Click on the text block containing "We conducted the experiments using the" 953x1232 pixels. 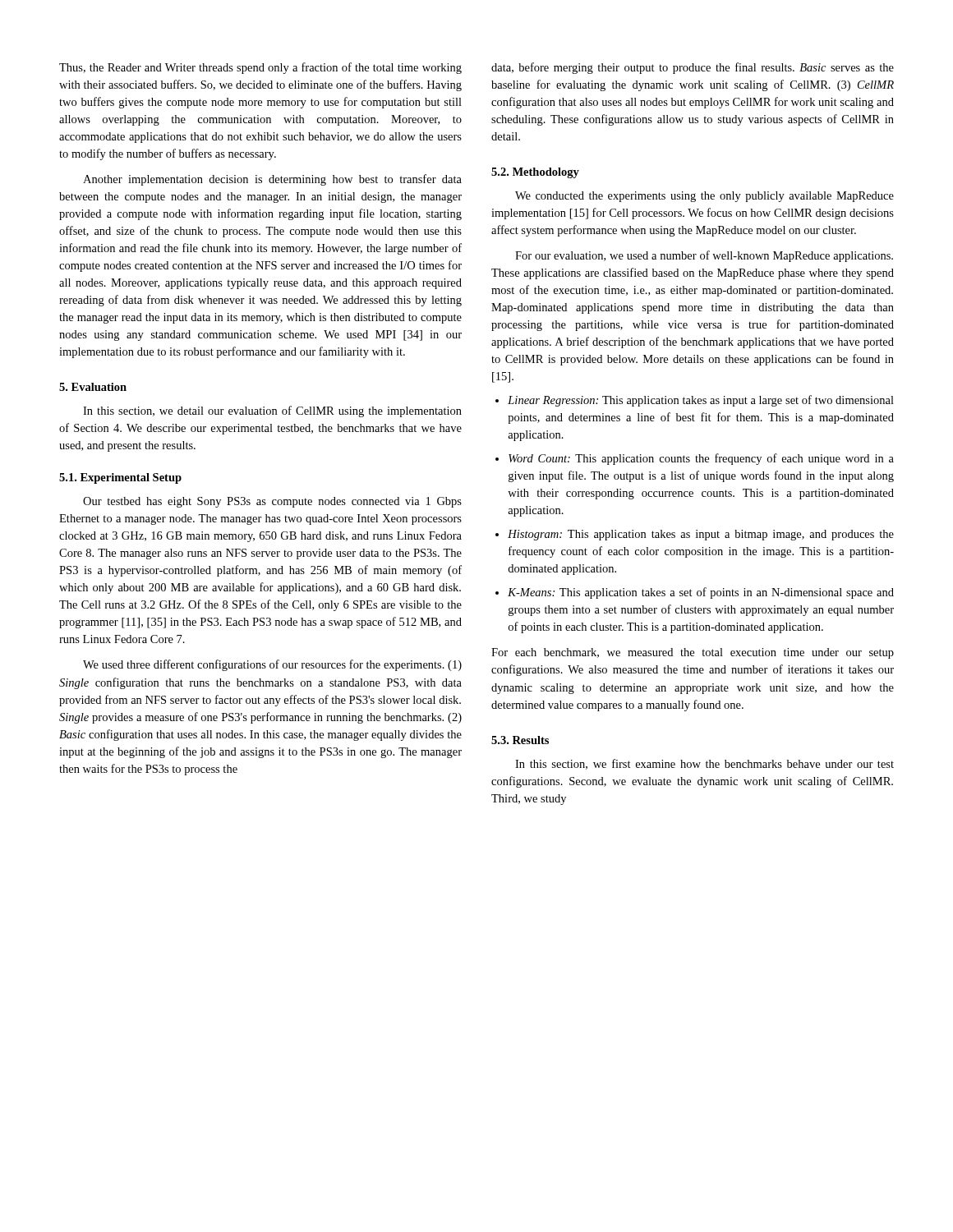(x=693, y=213)
